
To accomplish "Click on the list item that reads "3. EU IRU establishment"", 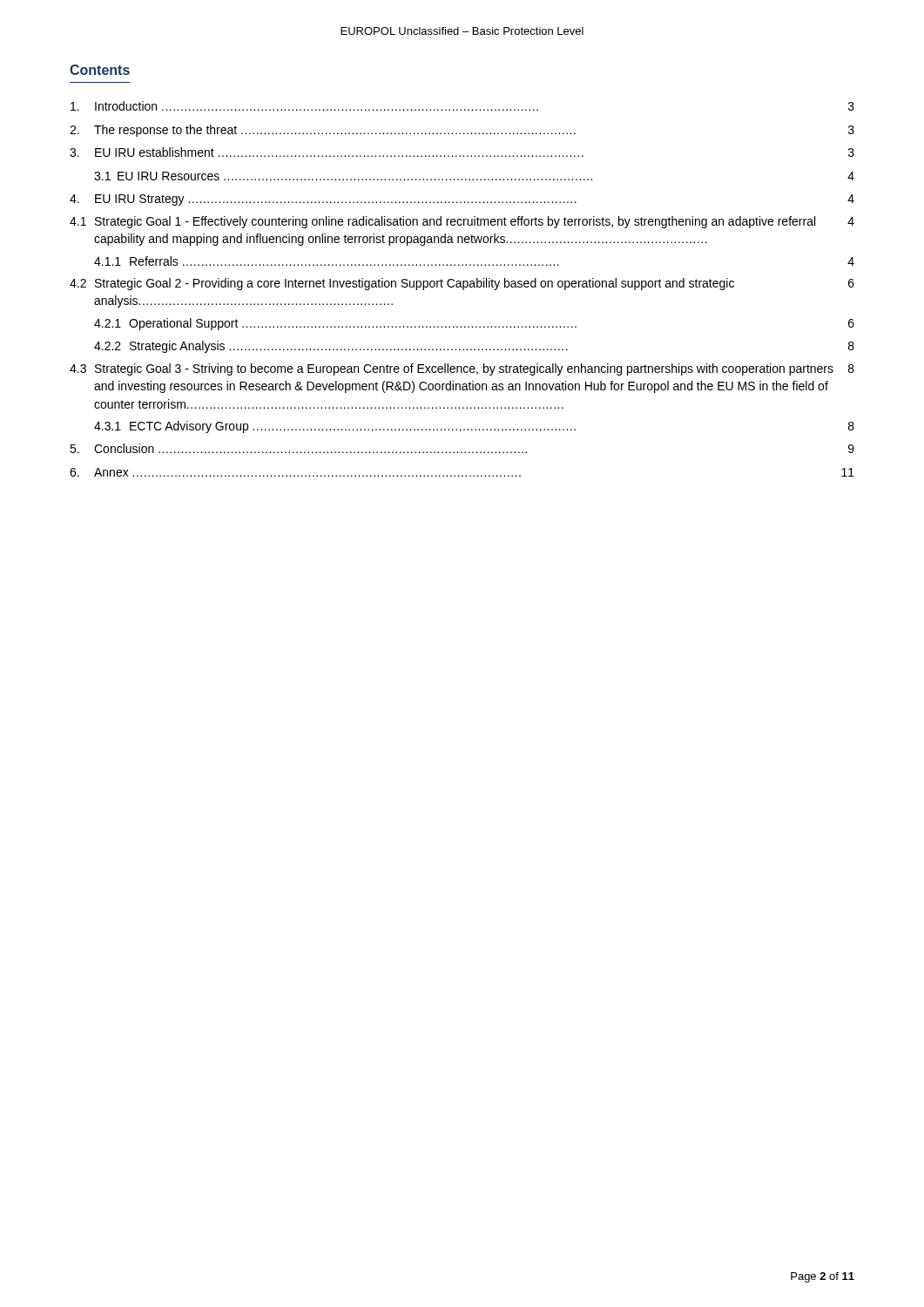I will (462, 153).
